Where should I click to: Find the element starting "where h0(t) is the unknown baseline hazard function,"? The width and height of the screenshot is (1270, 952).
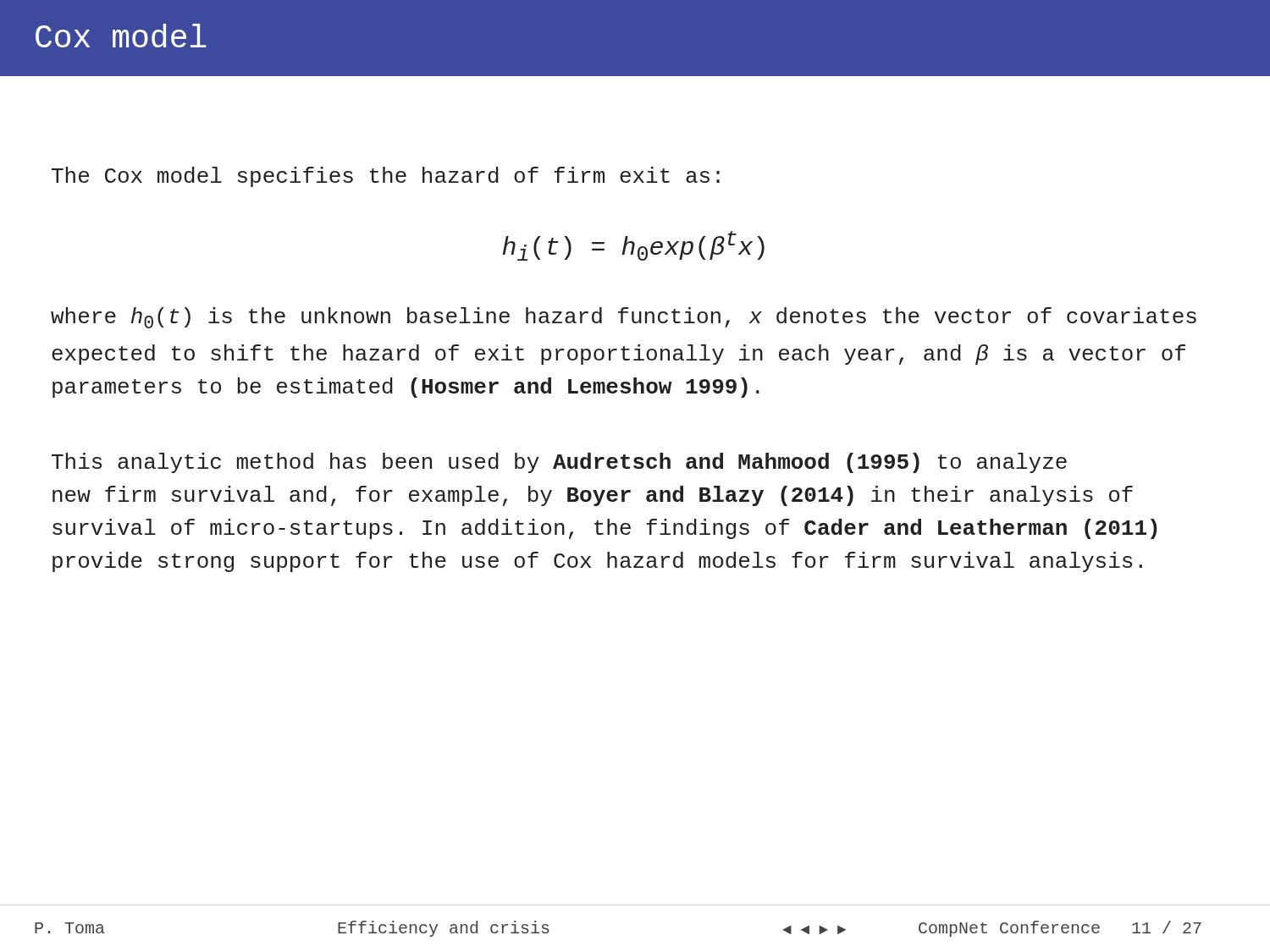click(624, 352)
